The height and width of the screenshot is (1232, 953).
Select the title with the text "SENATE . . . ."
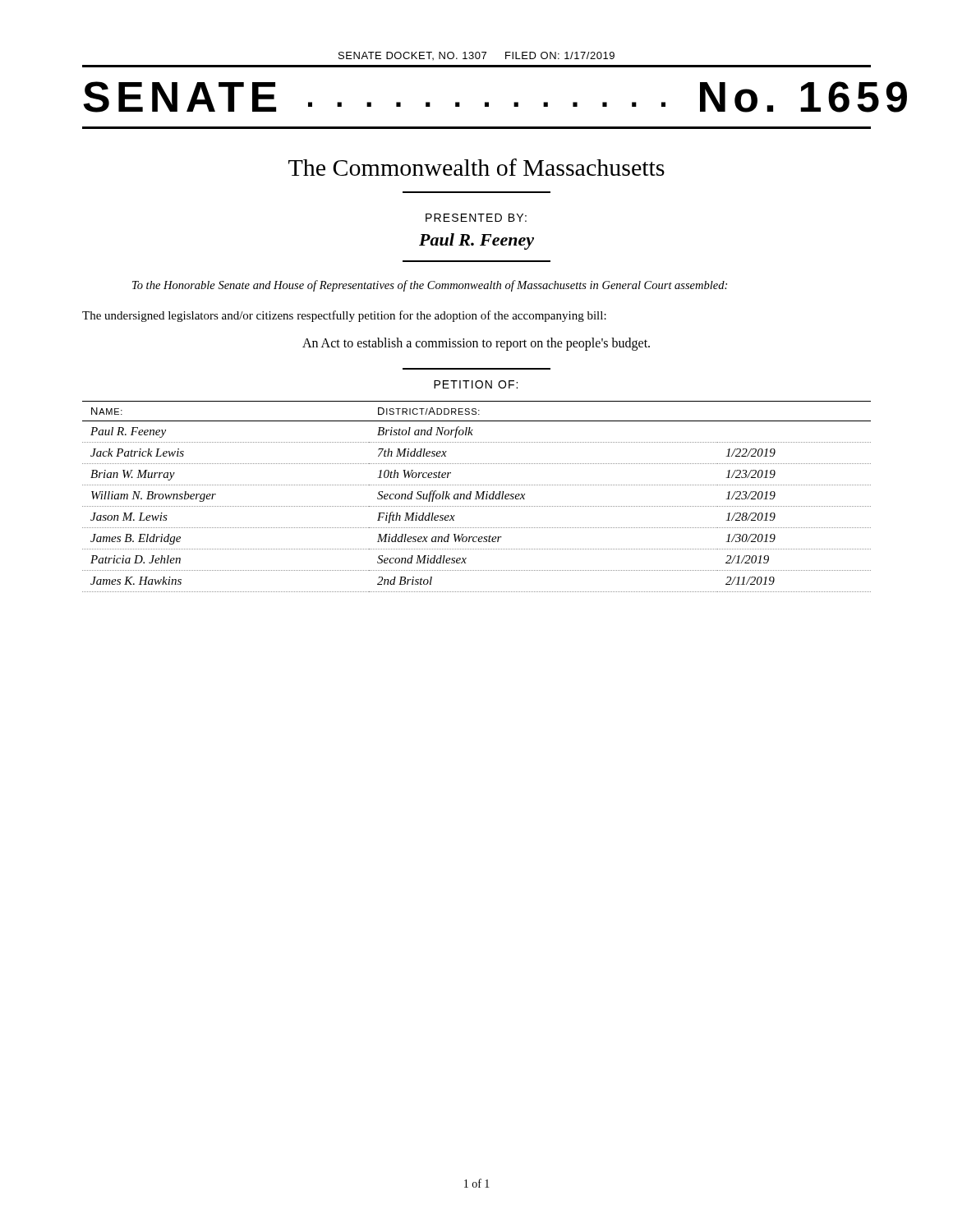click(x=476, y=97)
